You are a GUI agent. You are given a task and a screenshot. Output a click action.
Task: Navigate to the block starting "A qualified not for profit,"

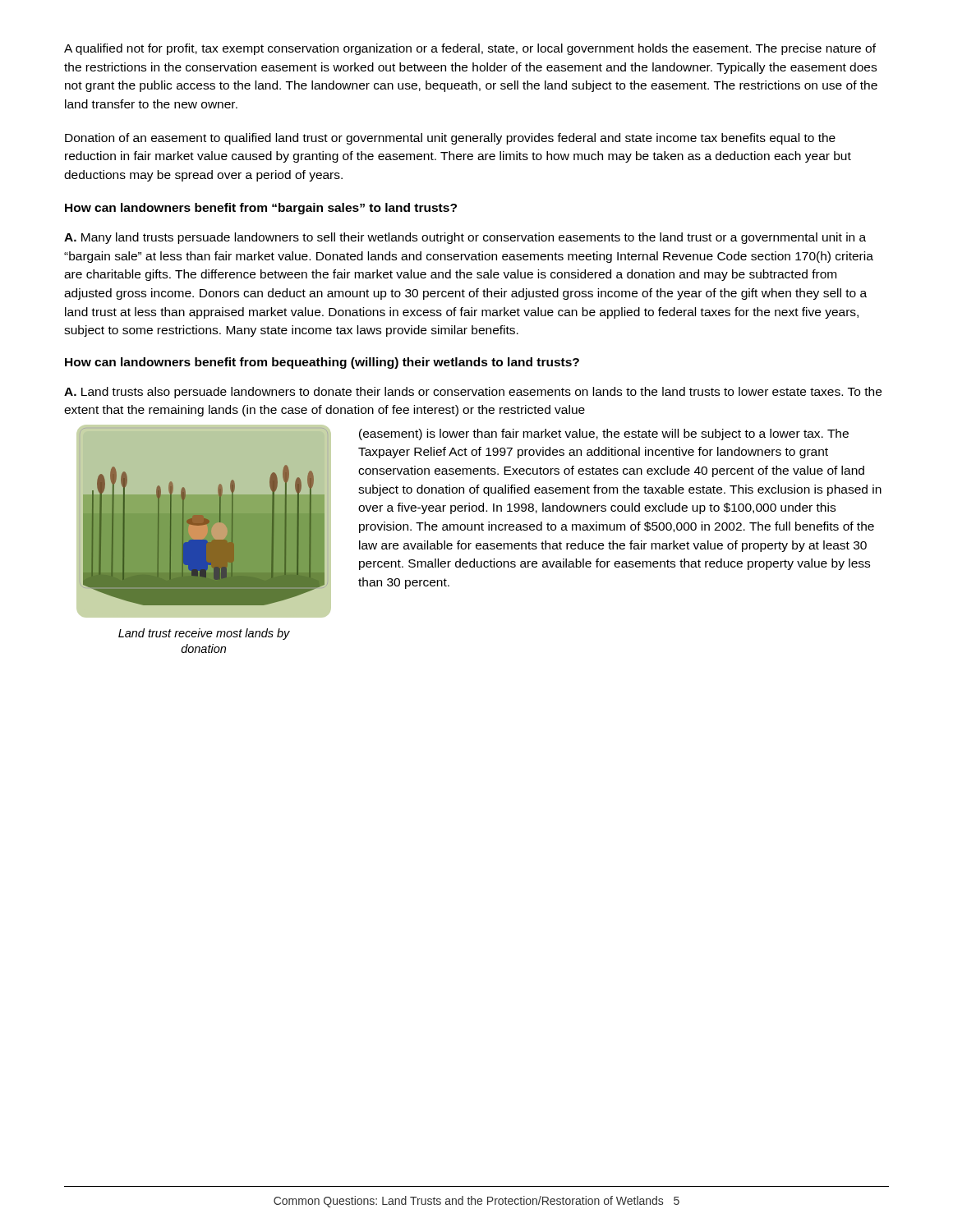pyautogui.click(x=471, y=76)
